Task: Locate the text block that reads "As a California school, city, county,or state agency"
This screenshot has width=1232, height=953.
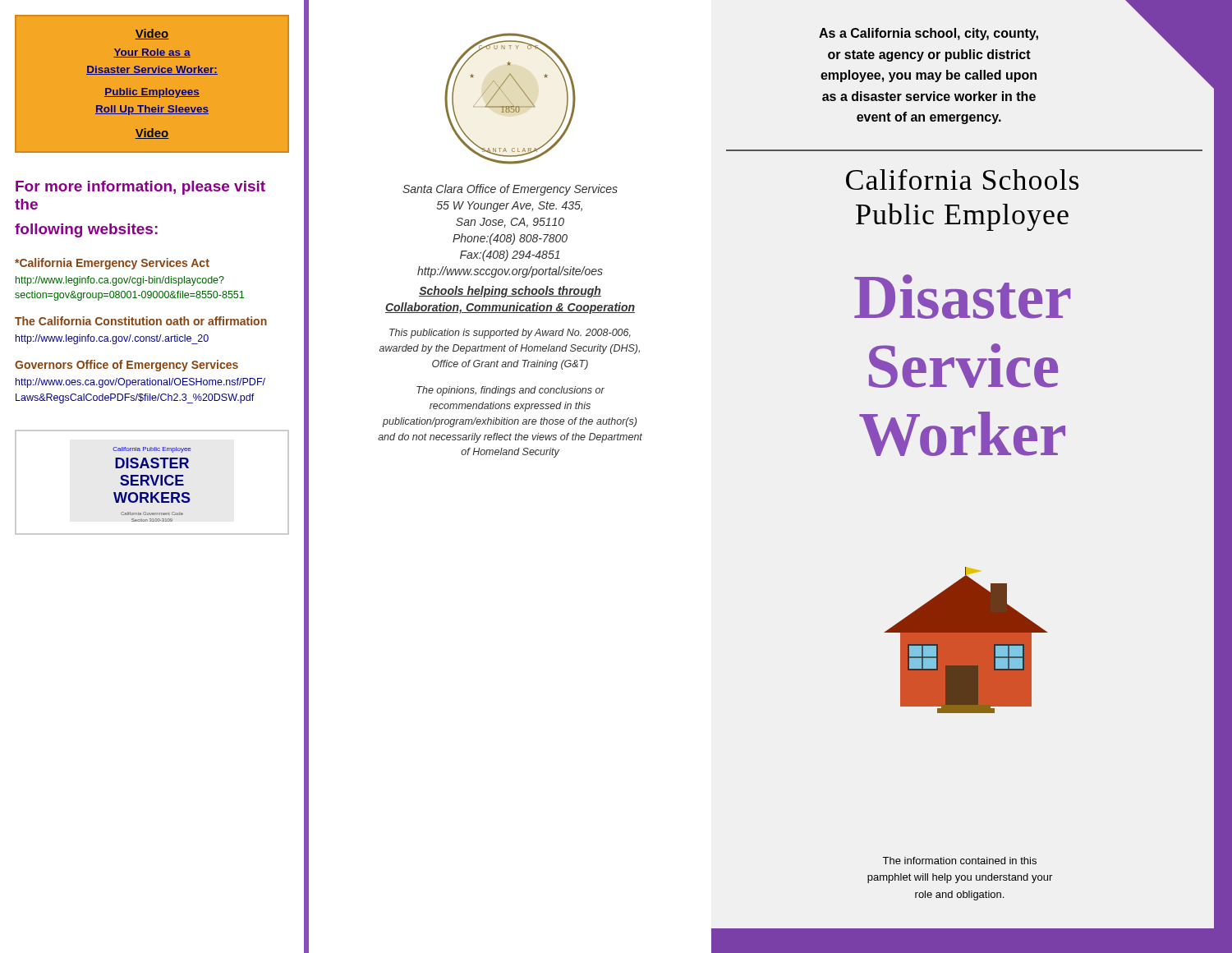Action: click(x=929, y=75)
